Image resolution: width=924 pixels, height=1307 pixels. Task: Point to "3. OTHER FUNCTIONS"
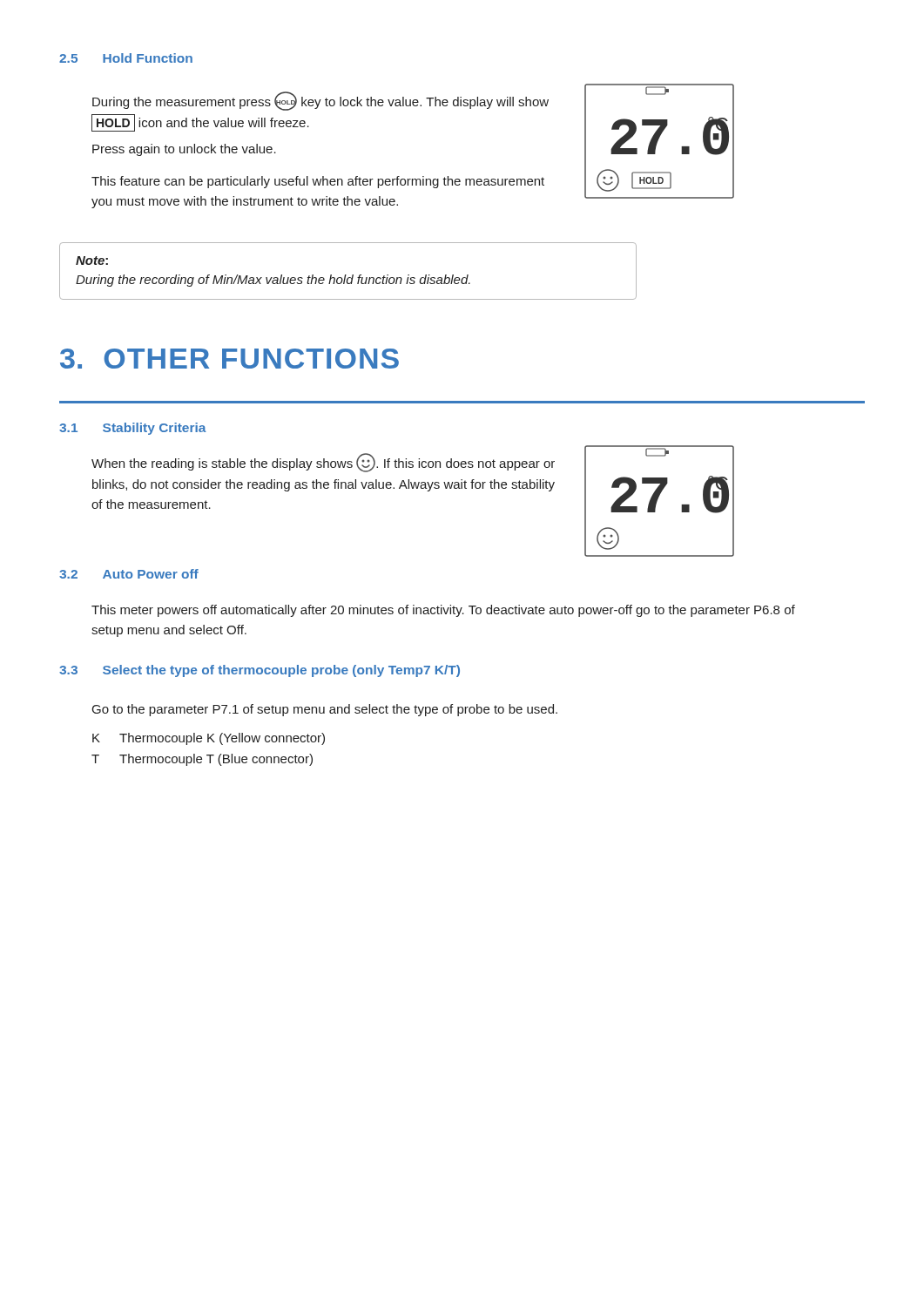click(x=230, y=359)
